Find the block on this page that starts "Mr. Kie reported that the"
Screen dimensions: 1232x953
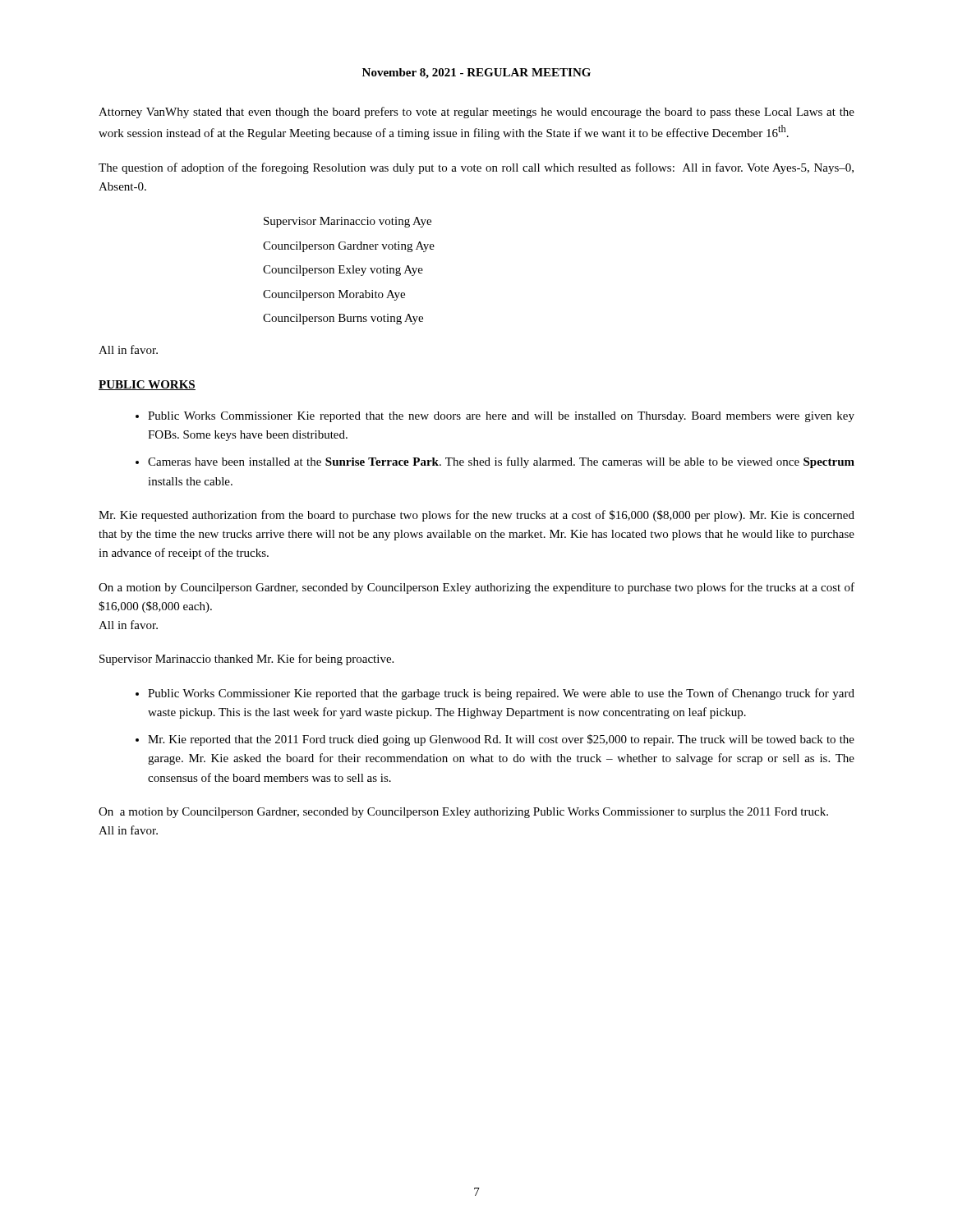(x=501, y=758)
